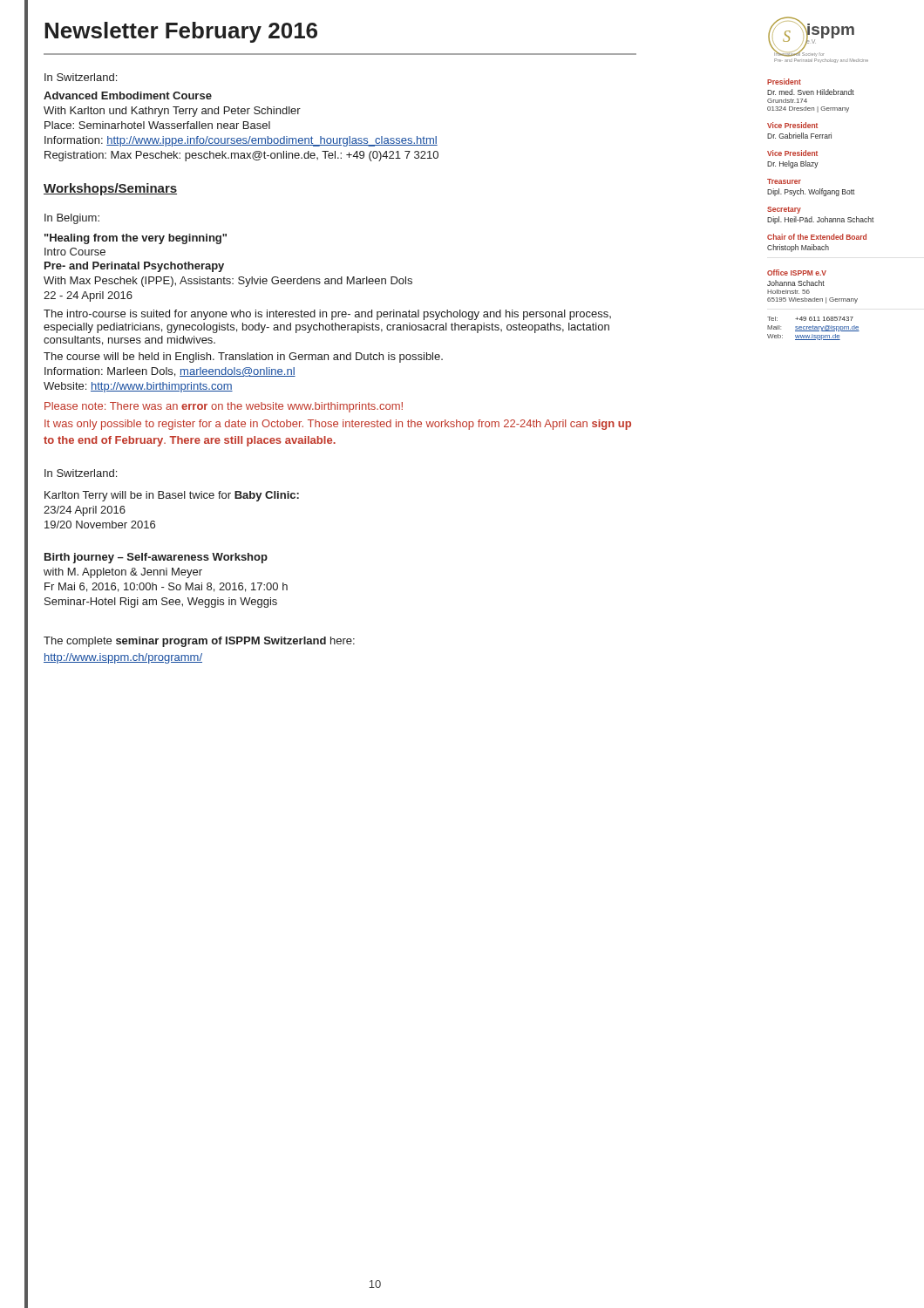Find the passage starting "Pre- and Perinatal Psychotherapy"

click(134, 266)
